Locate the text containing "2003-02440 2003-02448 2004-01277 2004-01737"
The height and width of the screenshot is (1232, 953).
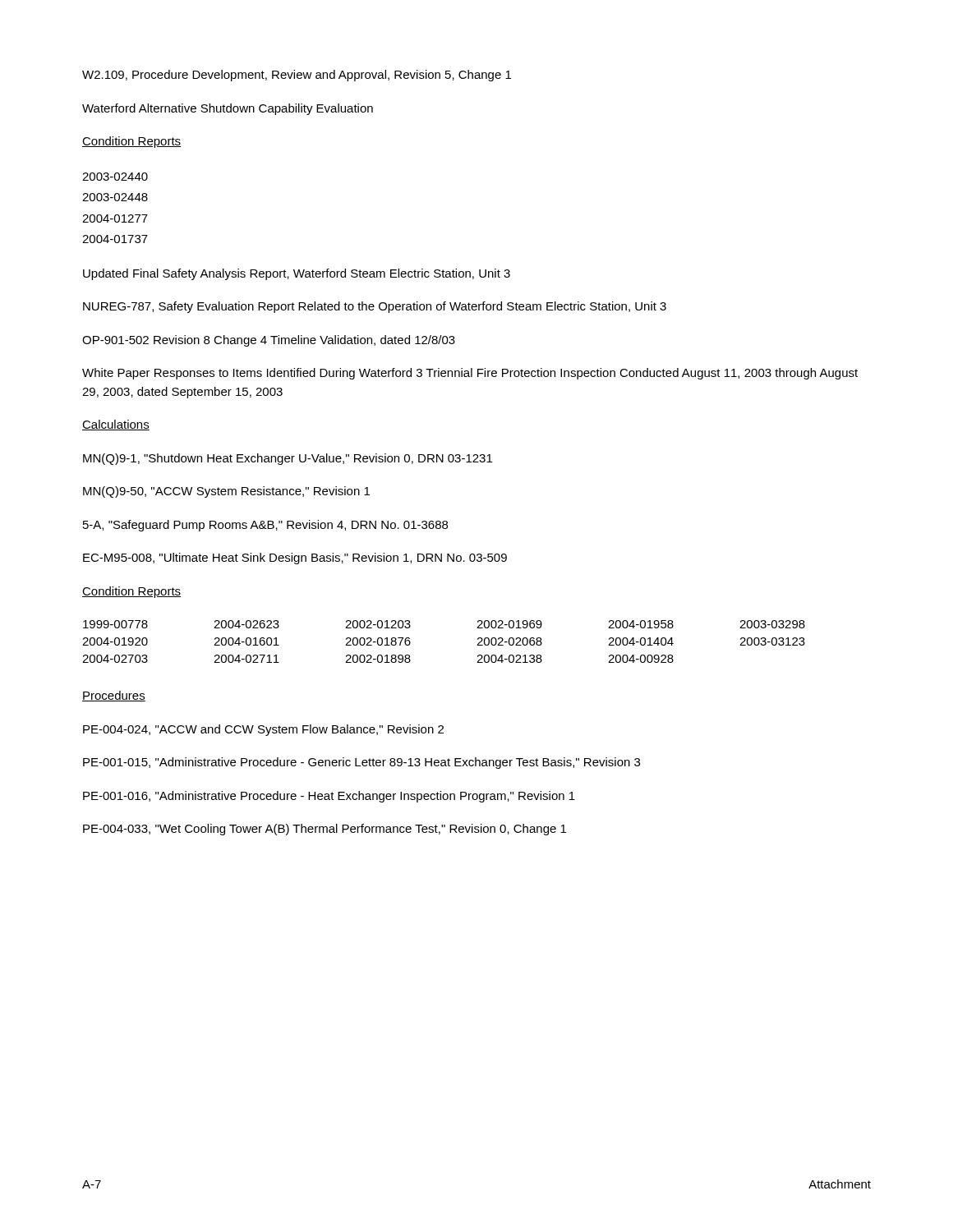115,207
